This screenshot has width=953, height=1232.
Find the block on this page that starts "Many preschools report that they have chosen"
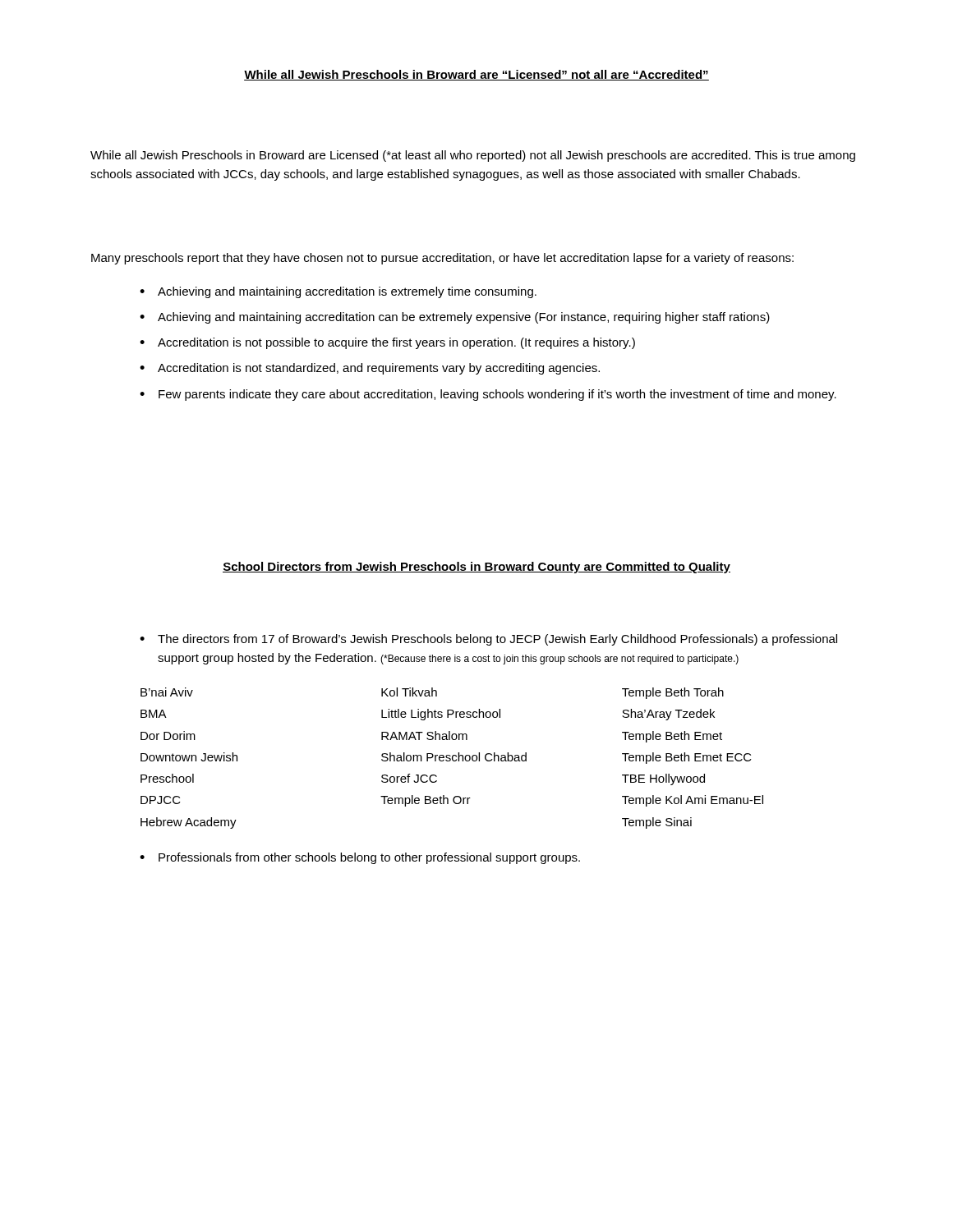pyautogui.click(x=442, y=257)
